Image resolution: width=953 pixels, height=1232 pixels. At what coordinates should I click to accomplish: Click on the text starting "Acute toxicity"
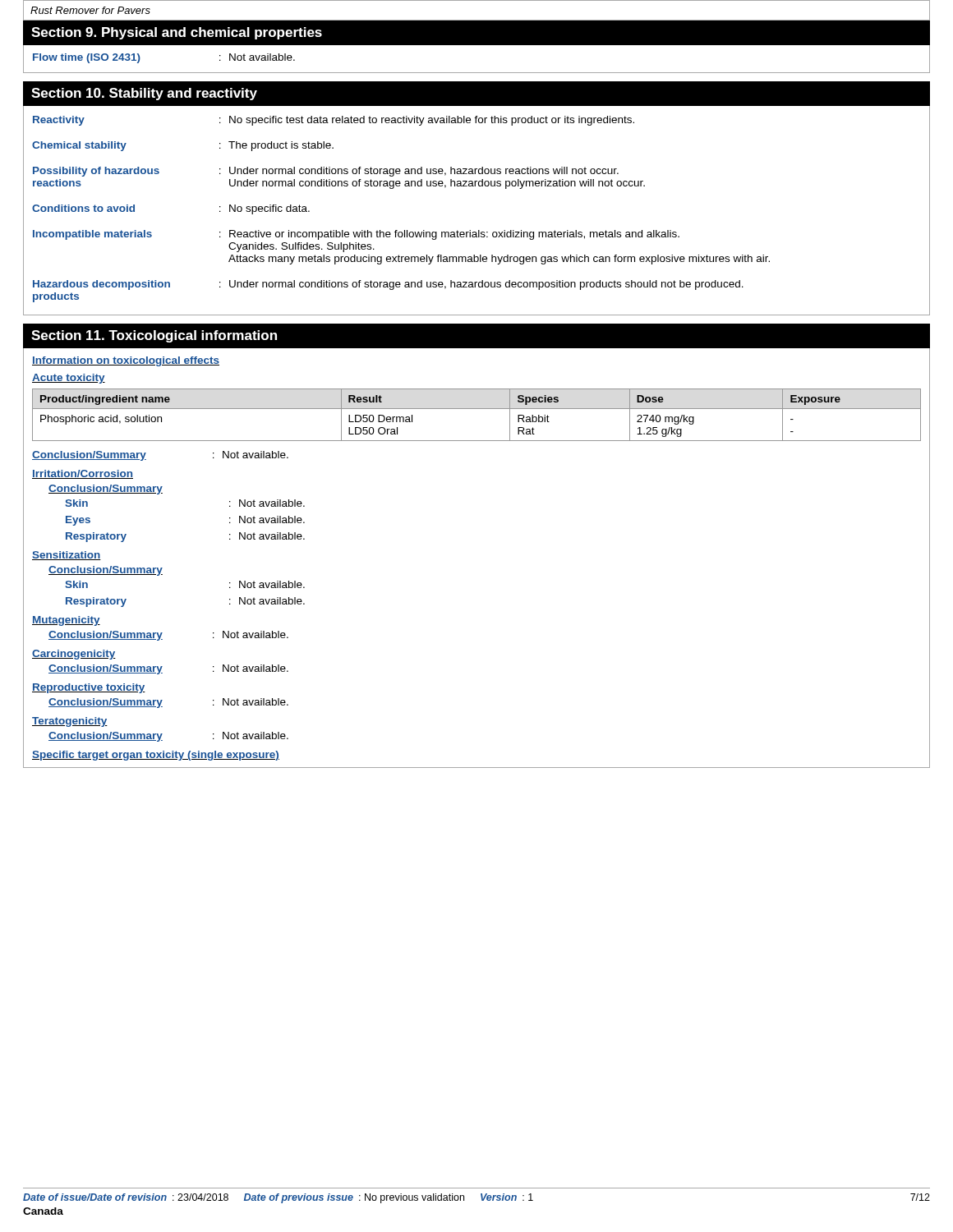pyautogui.click(x=68, y=377)
